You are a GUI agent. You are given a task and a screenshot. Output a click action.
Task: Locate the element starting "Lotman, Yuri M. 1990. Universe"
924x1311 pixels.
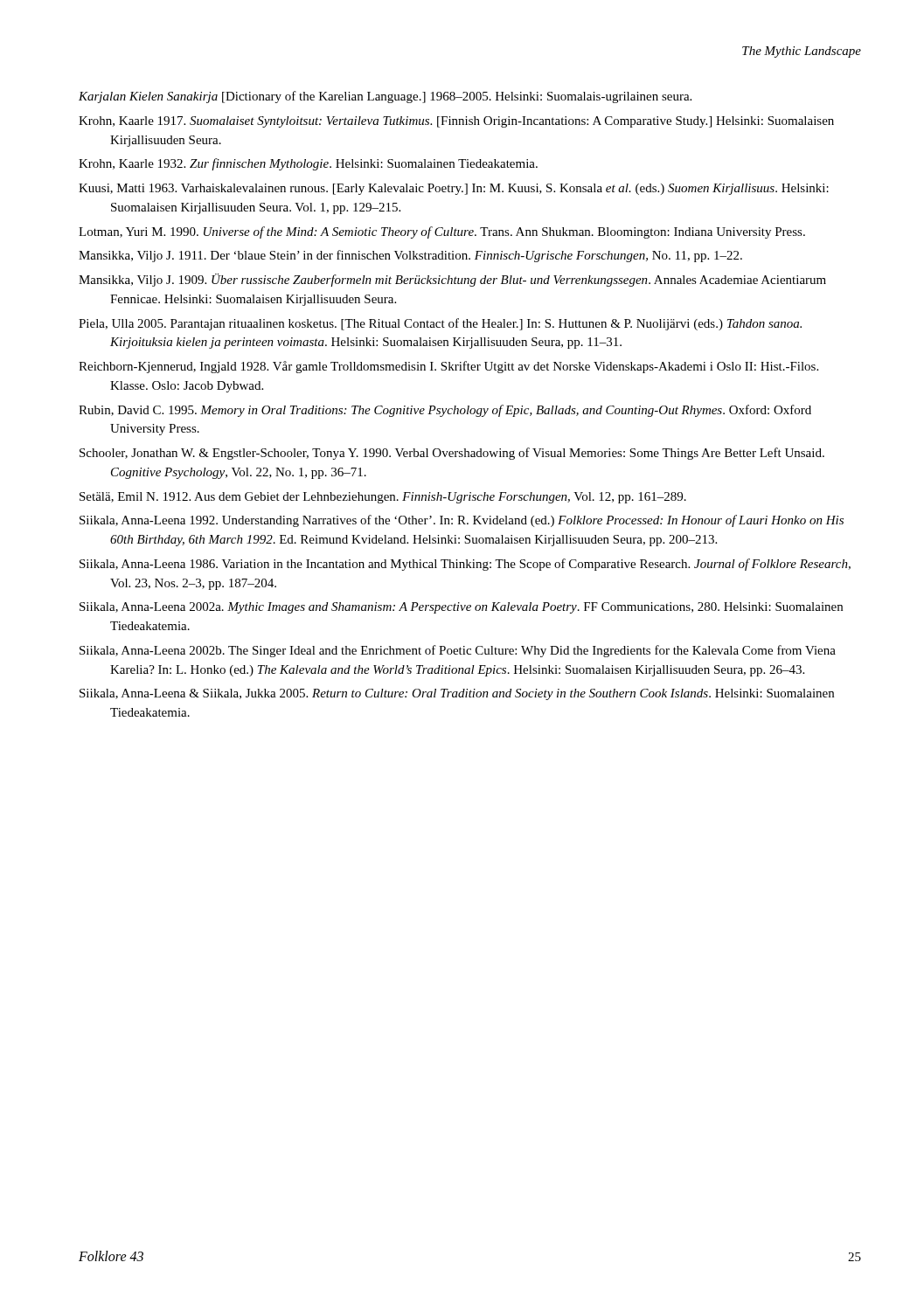coord(442,231)
